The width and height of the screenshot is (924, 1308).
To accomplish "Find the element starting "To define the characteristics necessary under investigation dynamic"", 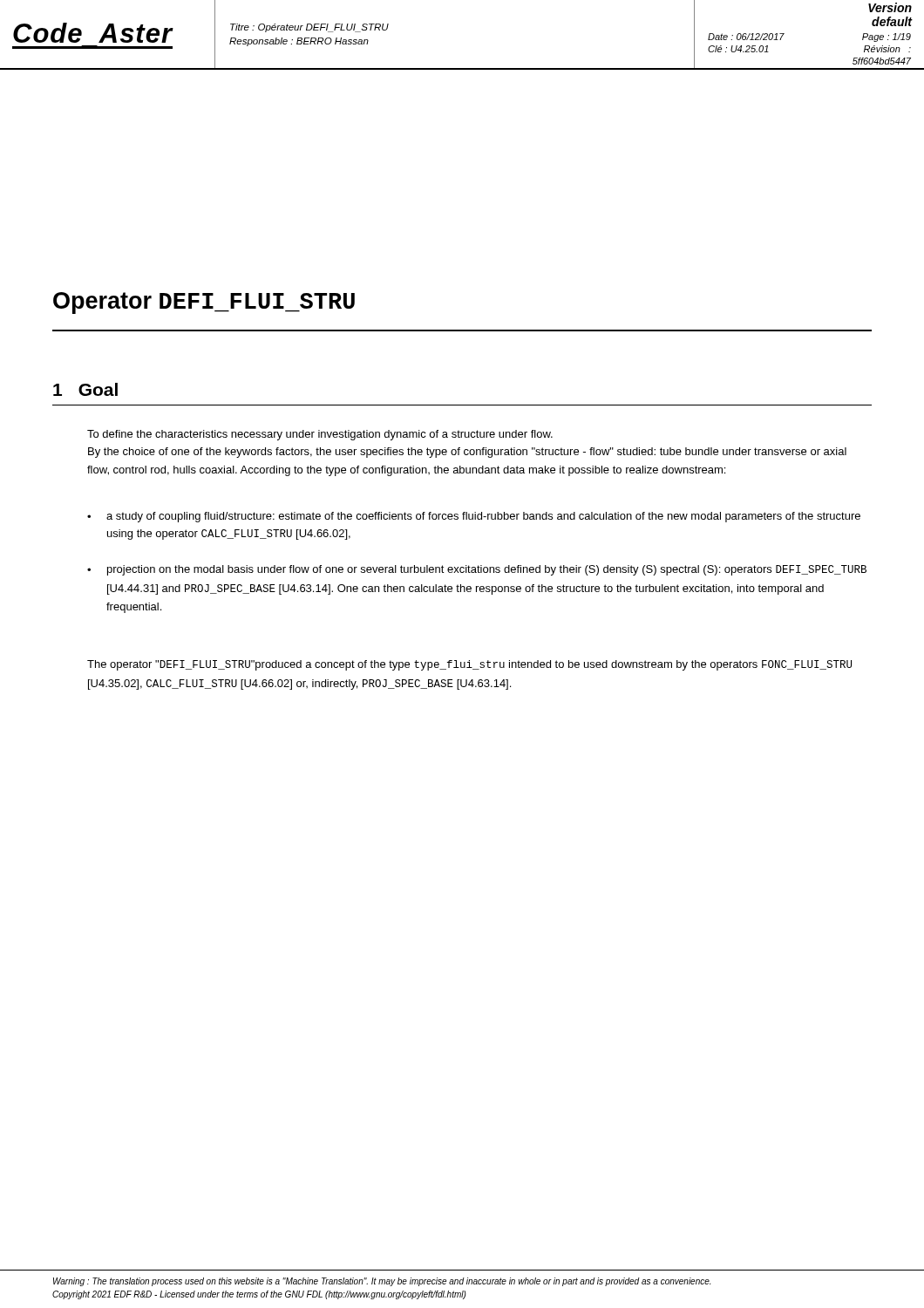I will coord(479,452).
